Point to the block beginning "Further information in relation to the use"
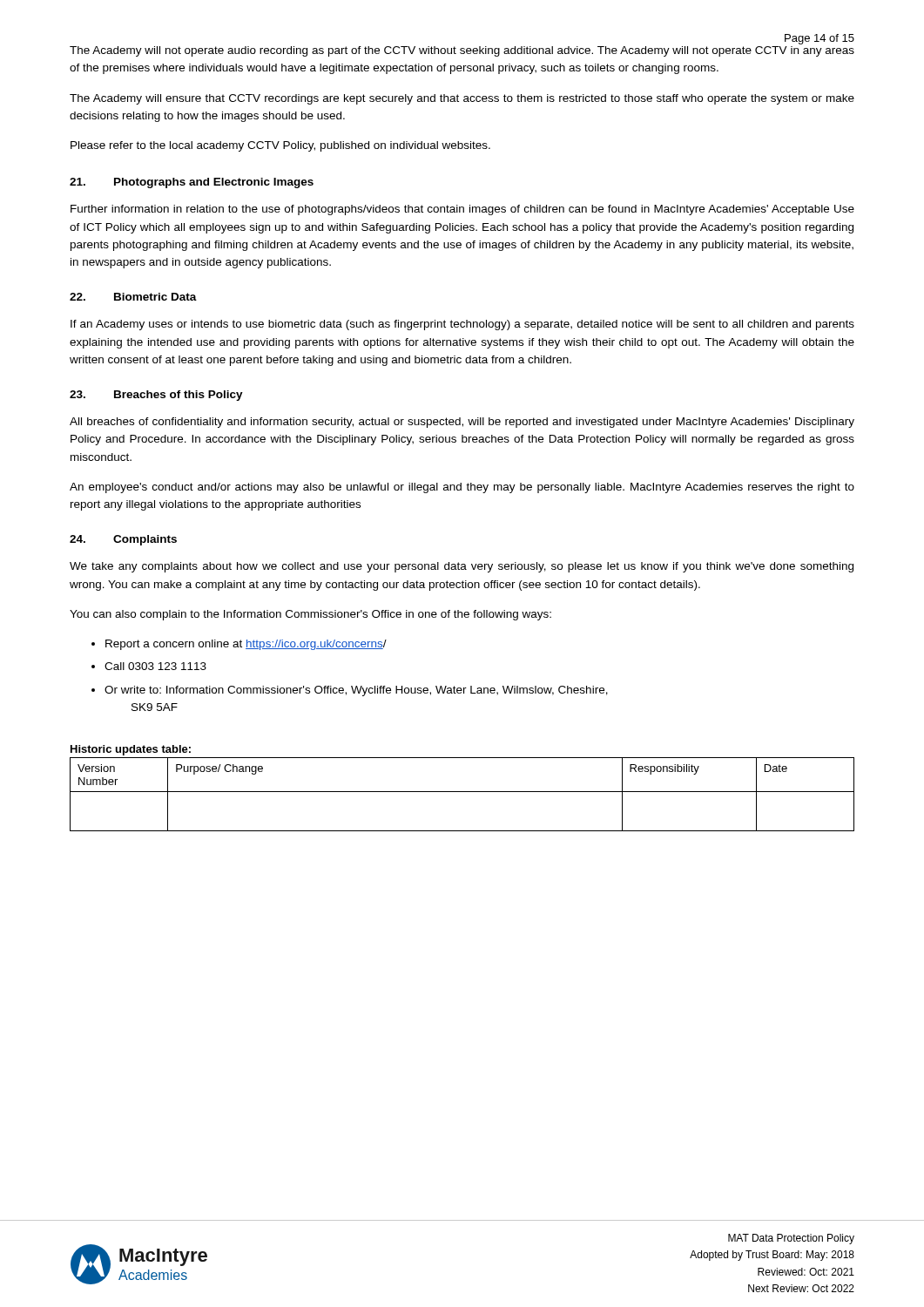This screenshot has height=1307, width=924. coord(462,236)
